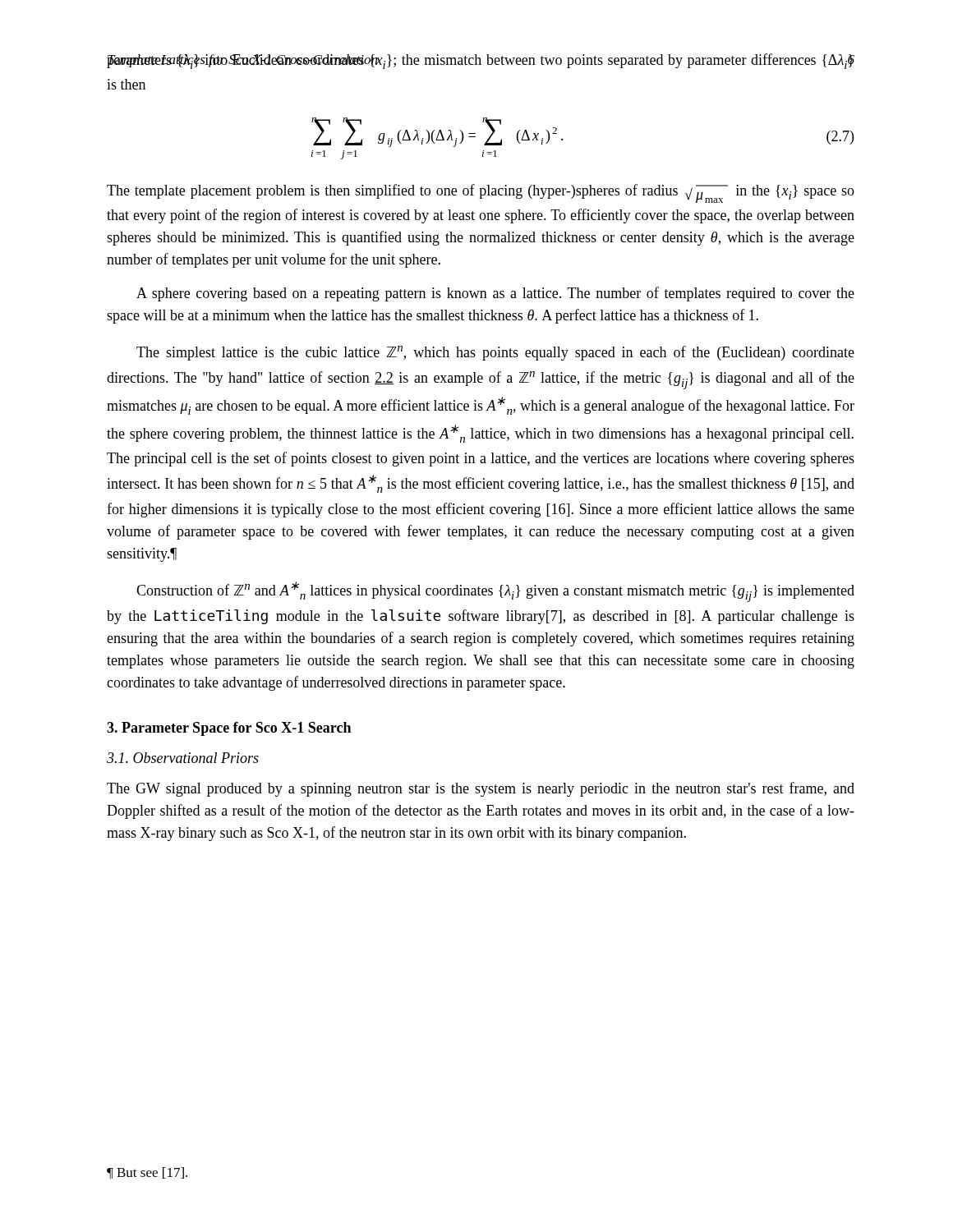Locate the text block with the text "A sphere covering"
The image size is (953, 1232).
coord(481,305)
